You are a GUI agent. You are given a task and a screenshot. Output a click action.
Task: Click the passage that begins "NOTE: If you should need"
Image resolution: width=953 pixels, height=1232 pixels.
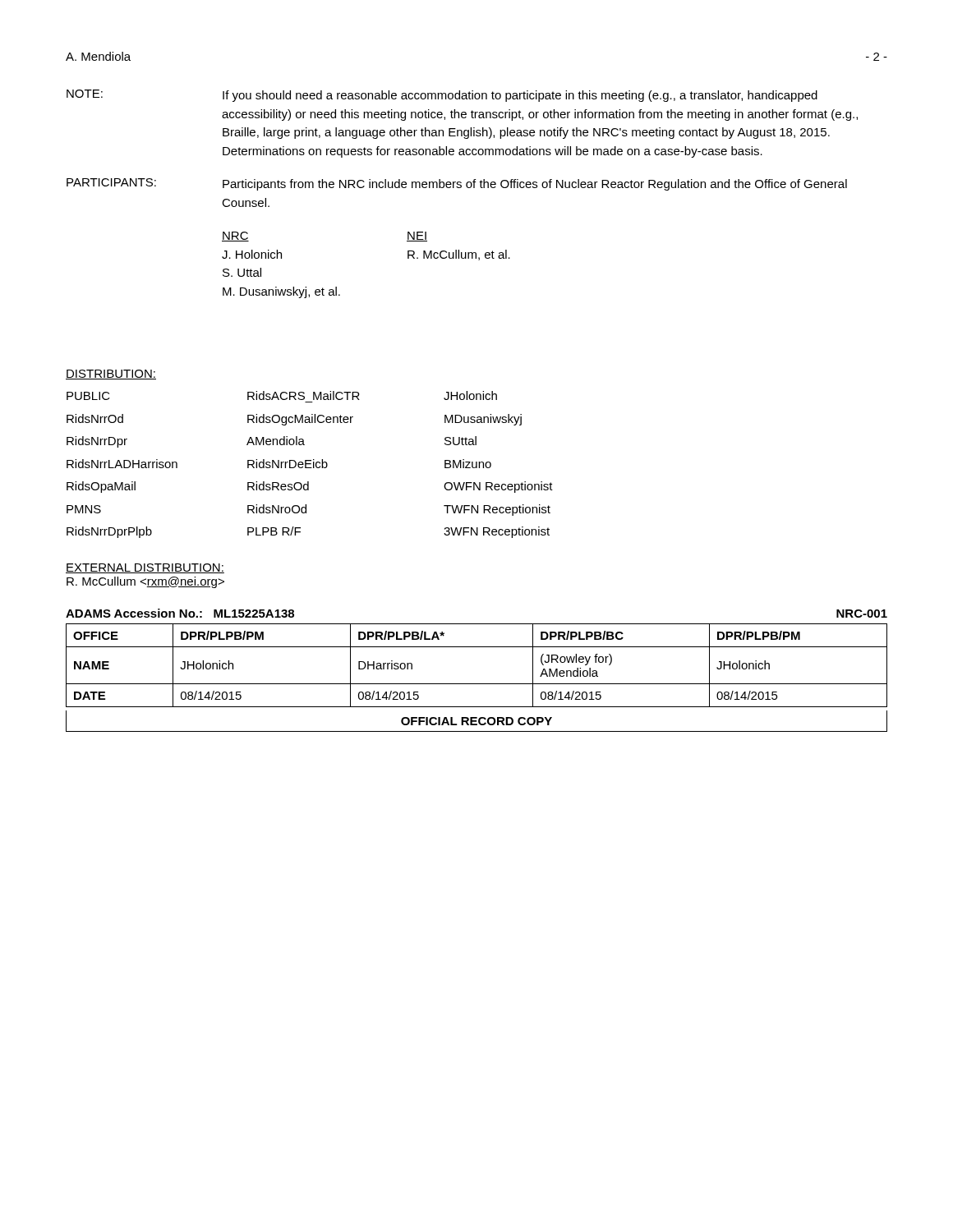(x=476, y=123)
